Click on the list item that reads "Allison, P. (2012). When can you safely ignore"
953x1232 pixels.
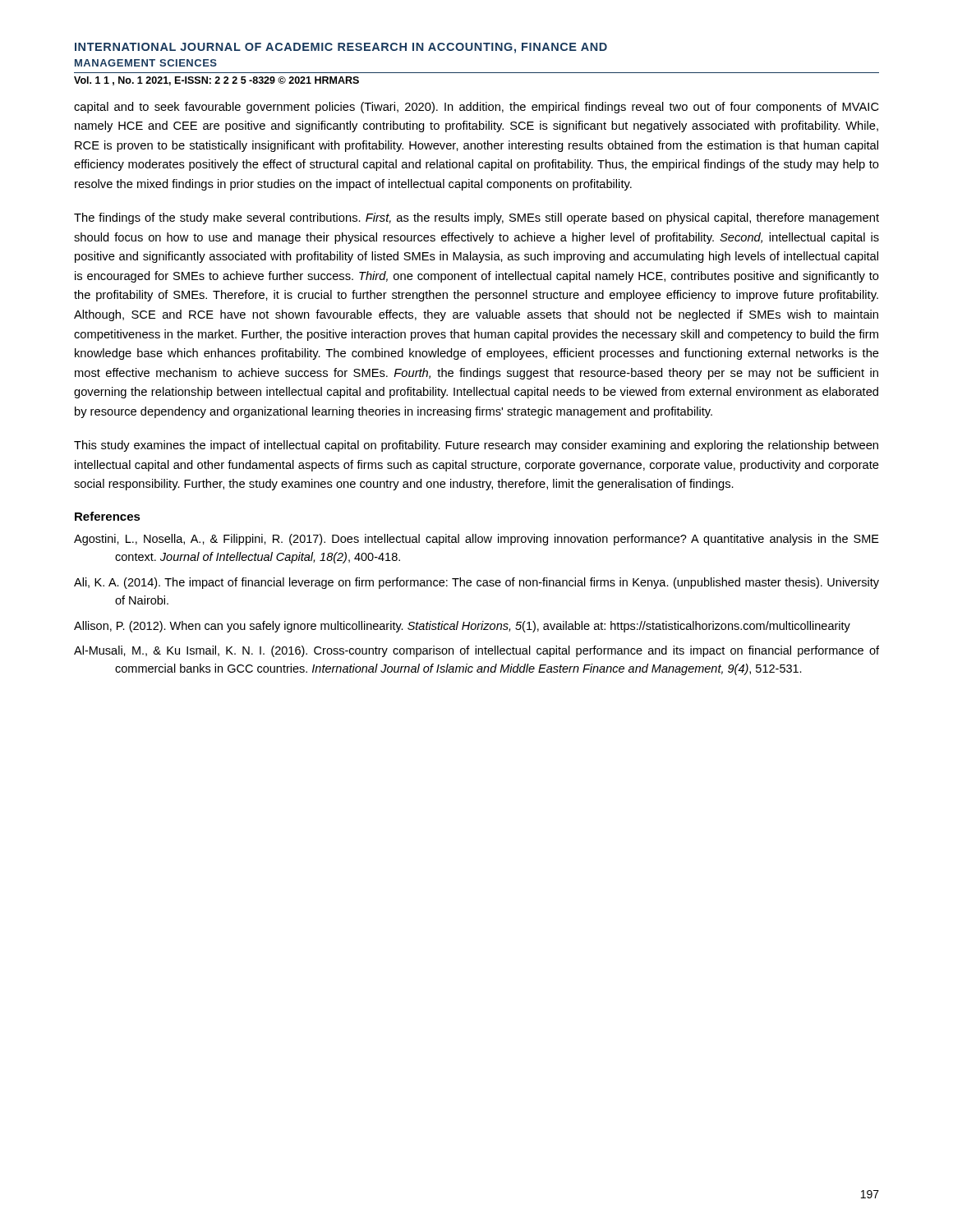[x=462, y=625]
